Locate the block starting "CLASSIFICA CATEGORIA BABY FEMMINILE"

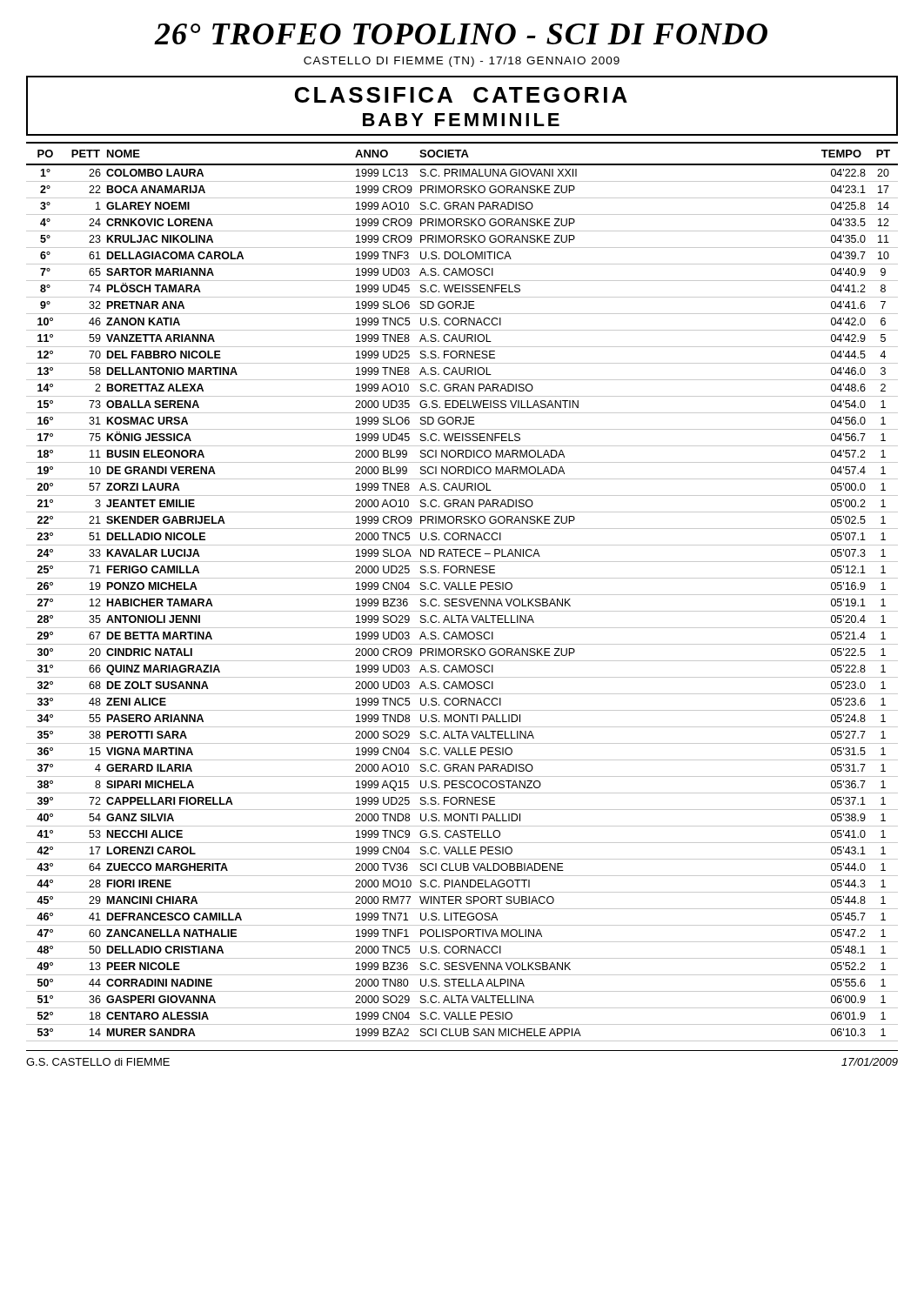coord(462,107)
